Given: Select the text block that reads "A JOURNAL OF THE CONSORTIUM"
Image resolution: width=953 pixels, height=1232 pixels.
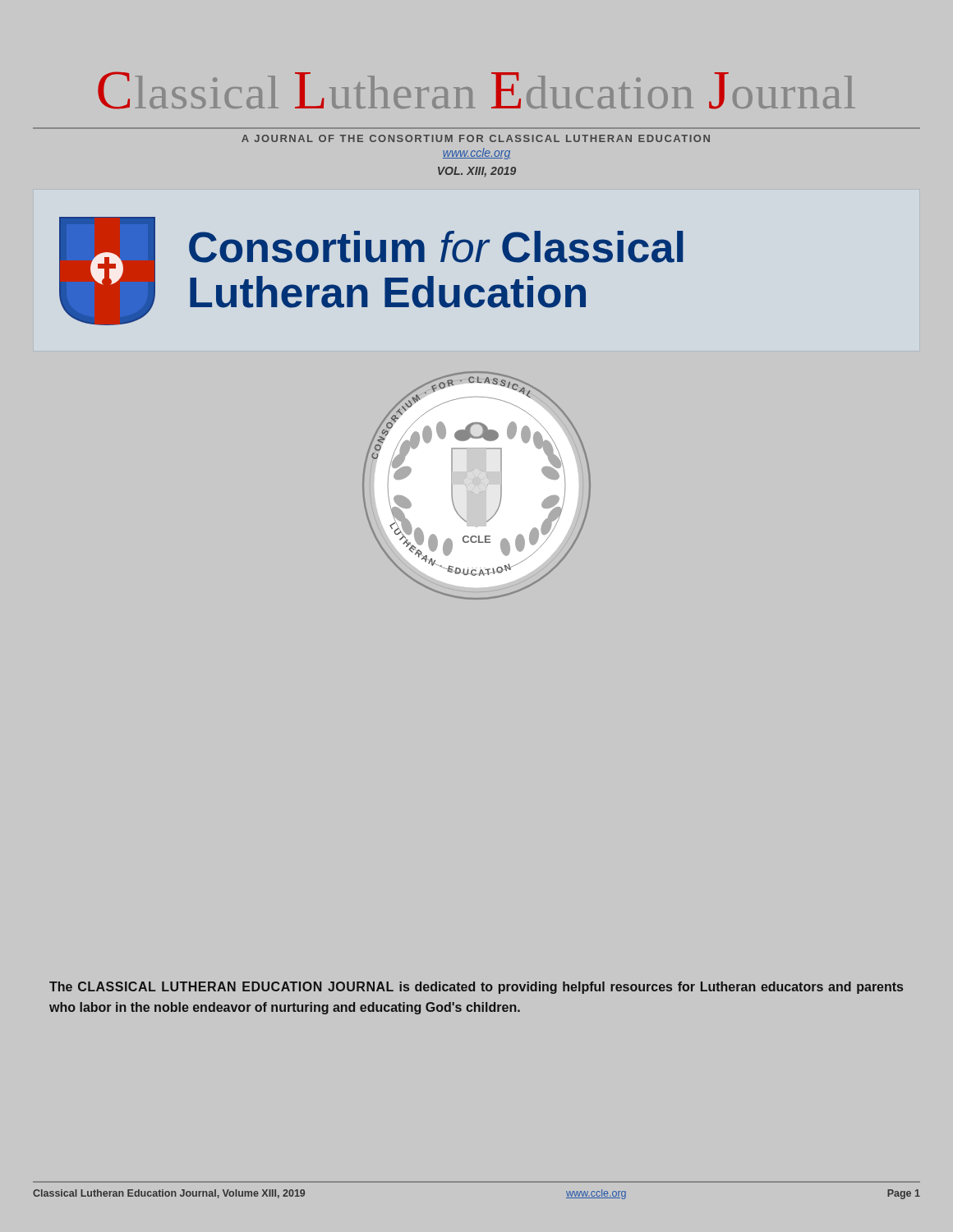Looking at the screenshot, I should [476, 138].
